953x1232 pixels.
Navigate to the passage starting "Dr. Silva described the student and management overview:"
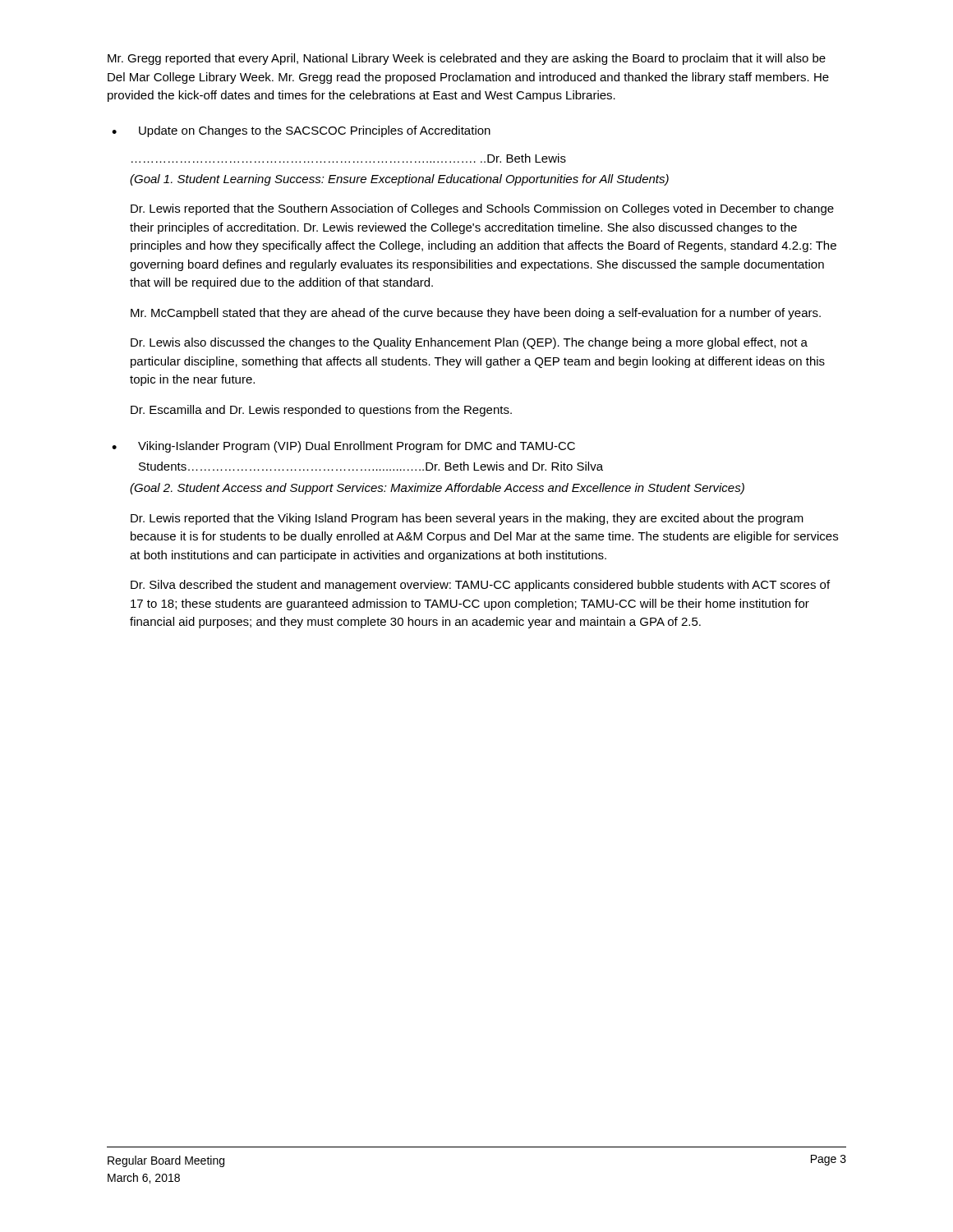tap(480, 603)
